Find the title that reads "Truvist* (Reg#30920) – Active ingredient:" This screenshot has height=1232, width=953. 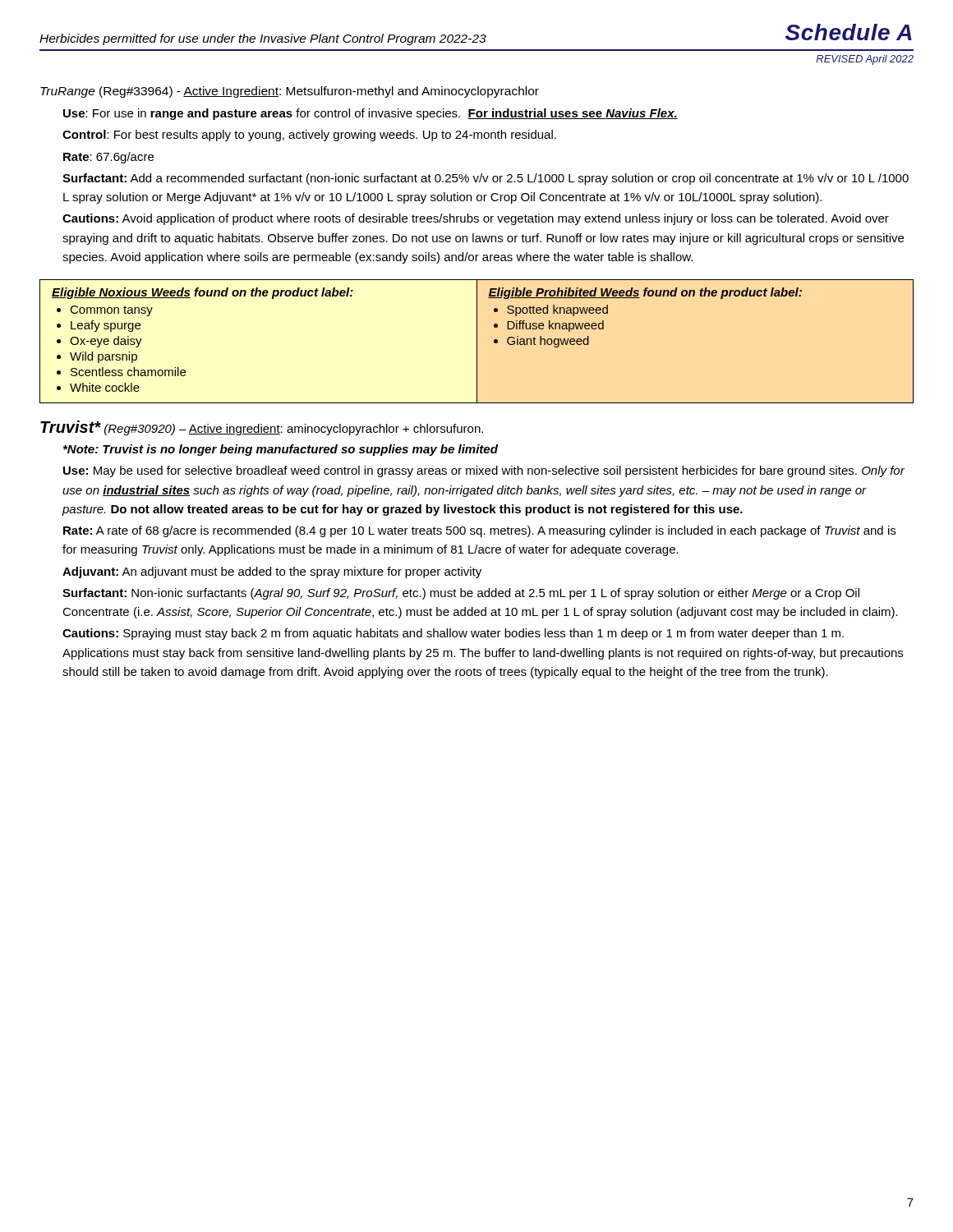[262, 427]
